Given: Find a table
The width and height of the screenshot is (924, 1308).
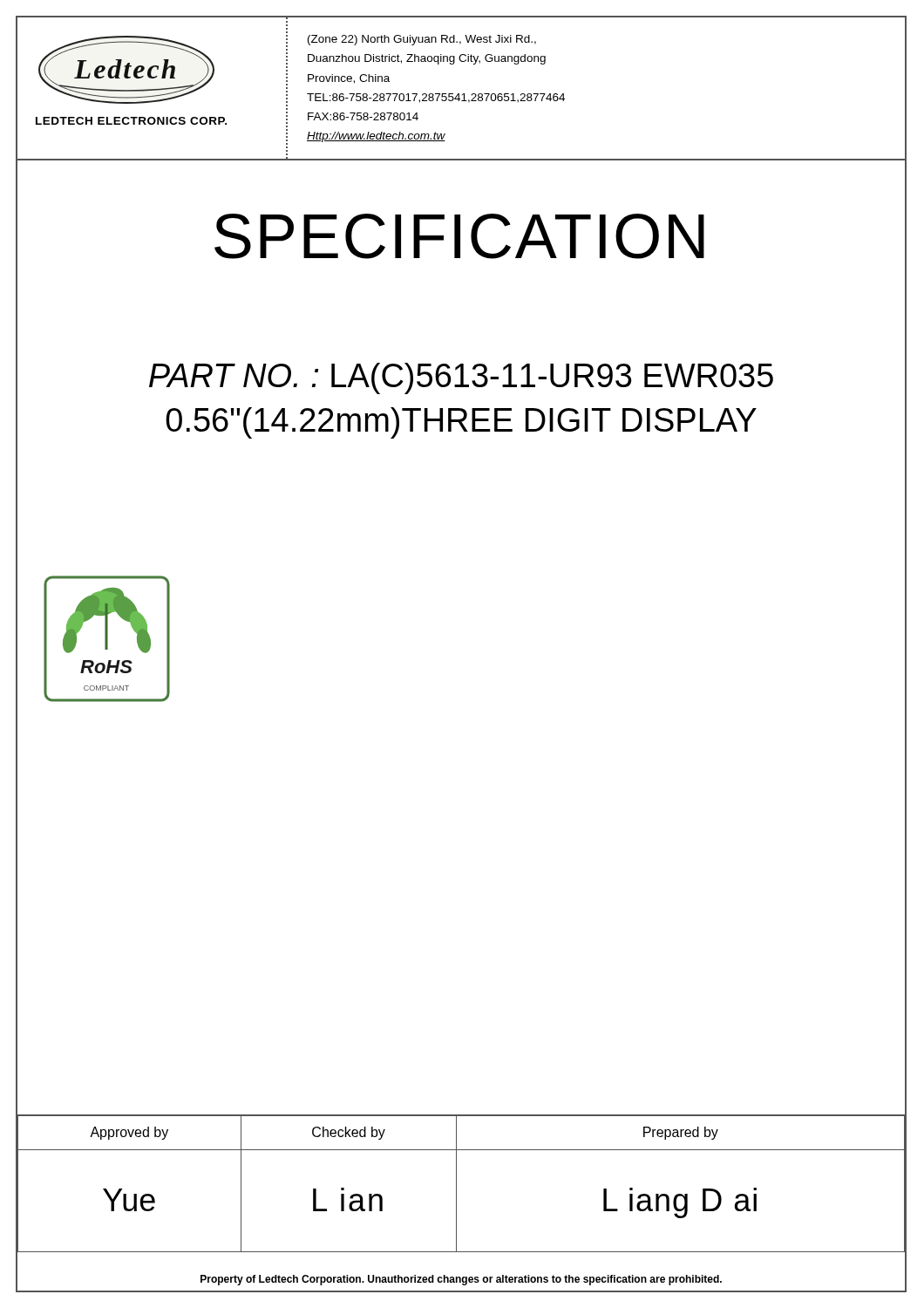Looking at the screenshot, I should click(x=461, y=1183).
